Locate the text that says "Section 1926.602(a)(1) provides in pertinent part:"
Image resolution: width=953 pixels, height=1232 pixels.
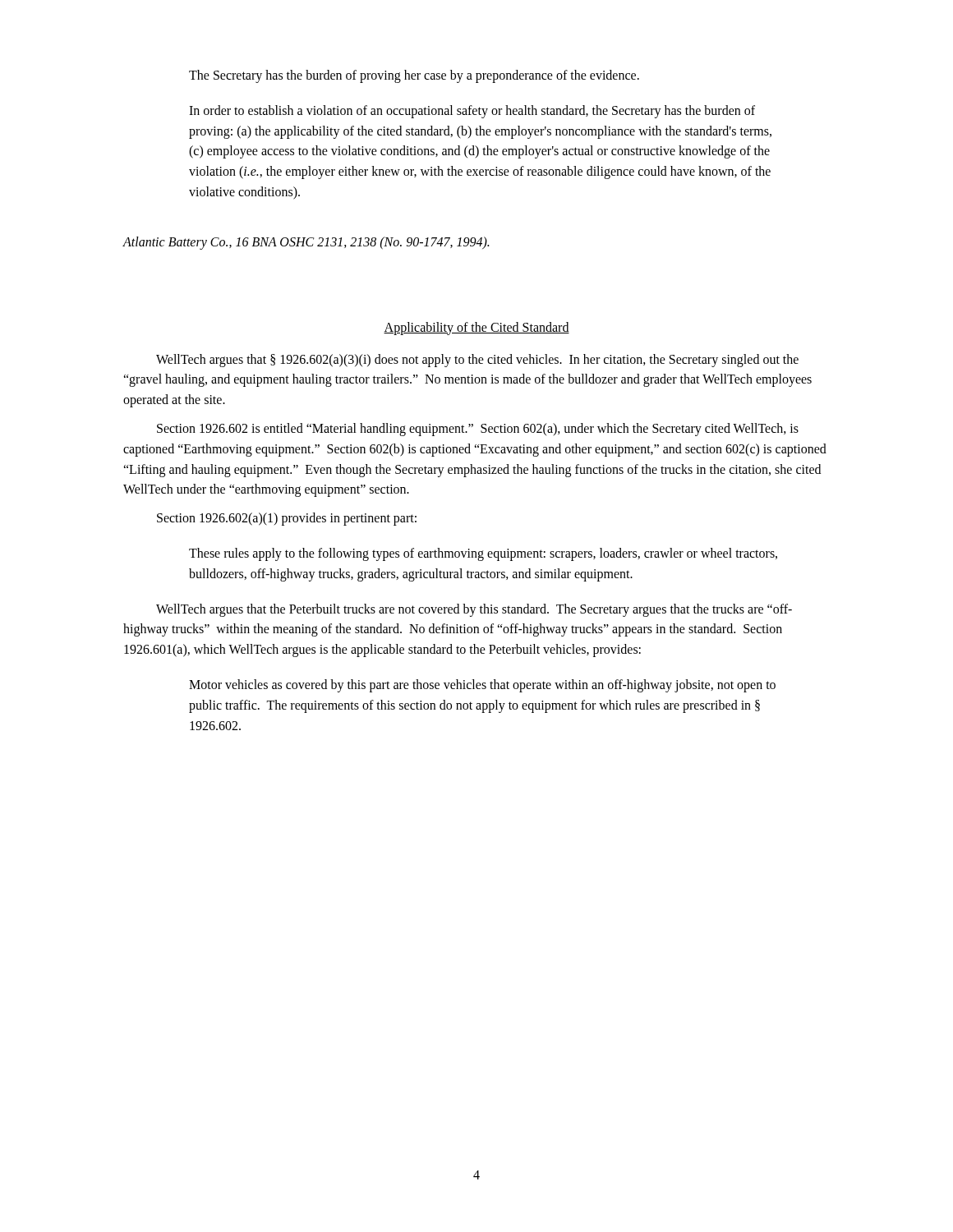[287, 518]
